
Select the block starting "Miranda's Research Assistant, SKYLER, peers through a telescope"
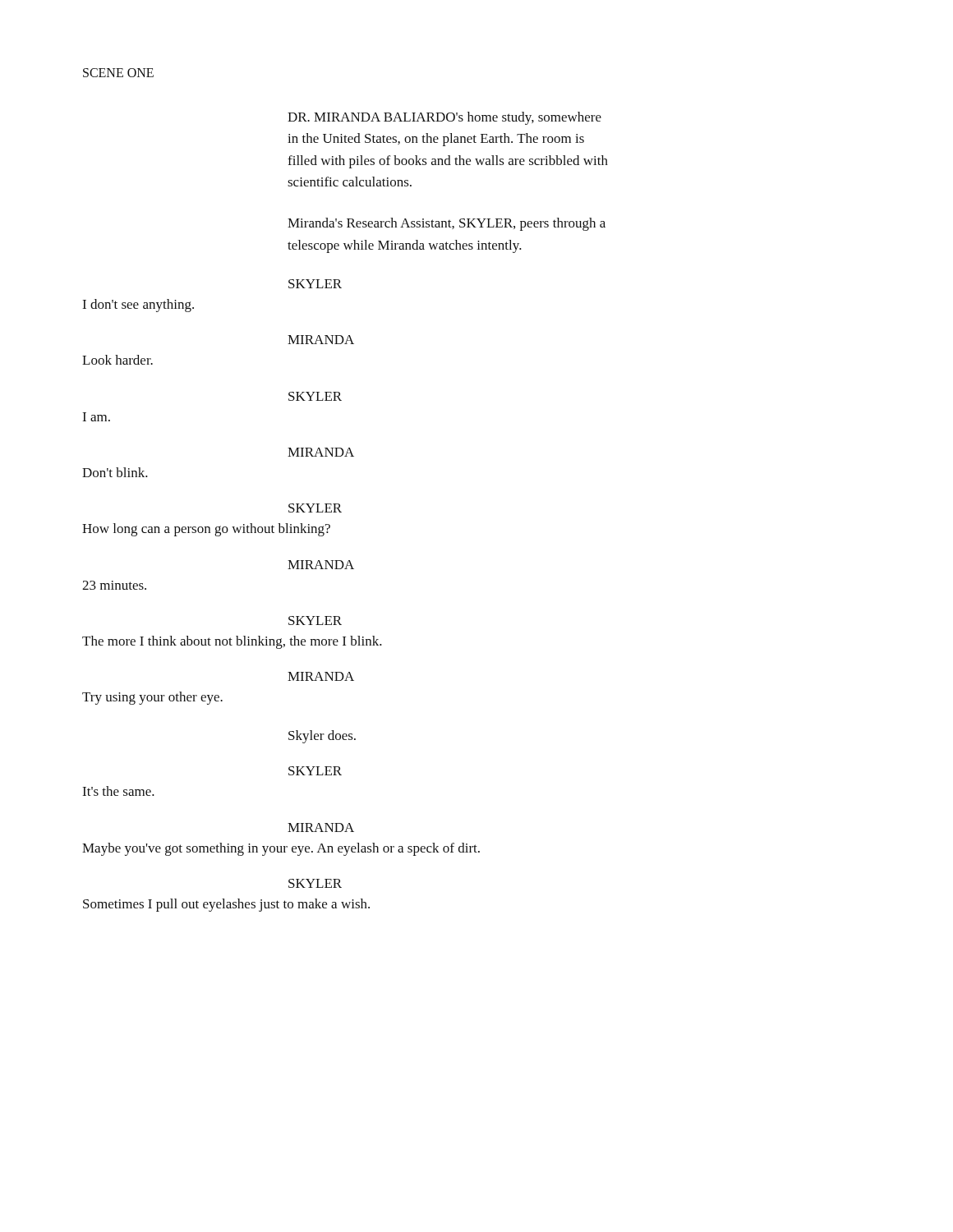[x=447, y=234]
